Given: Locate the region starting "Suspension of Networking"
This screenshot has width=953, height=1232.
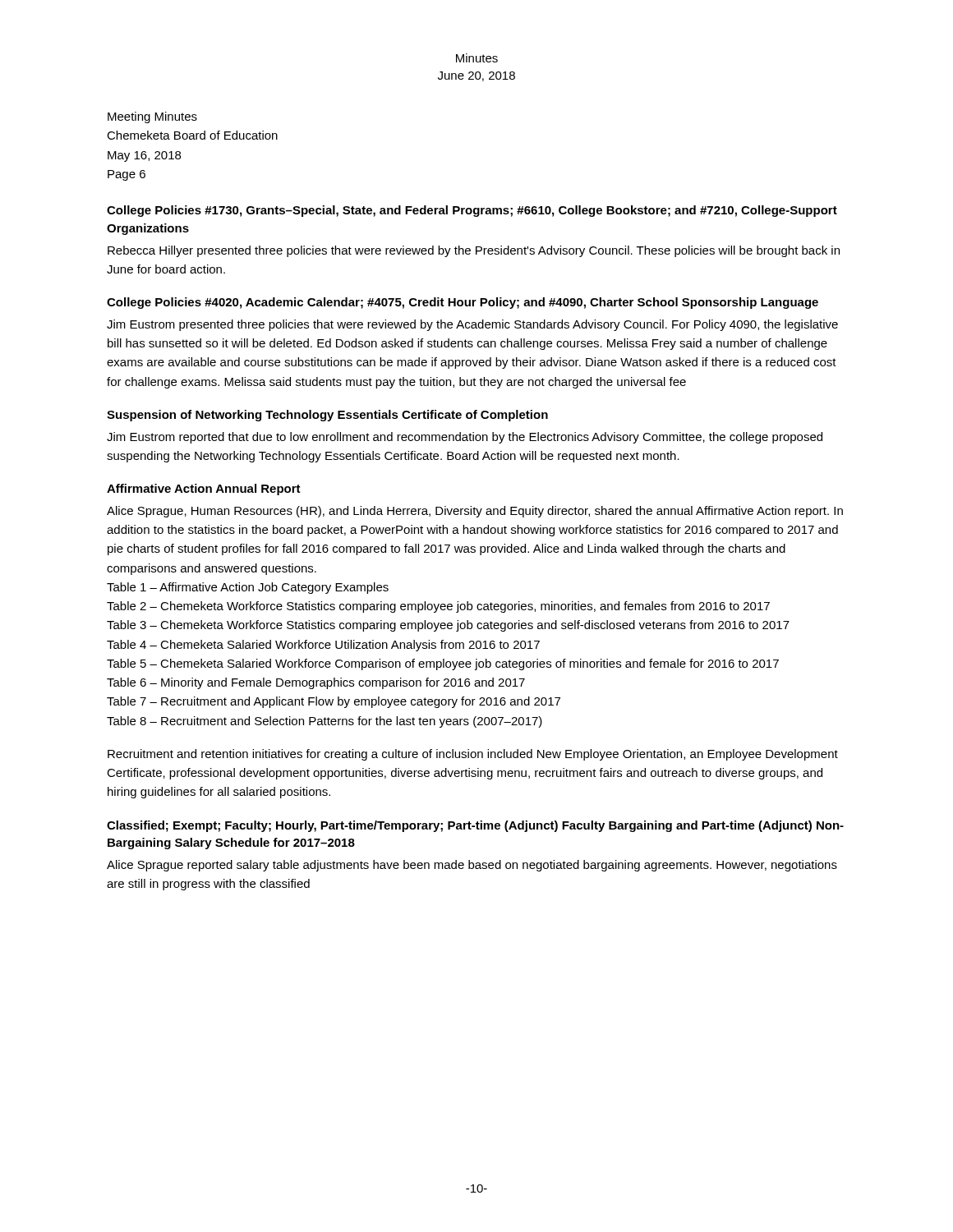Looking at the screenshot, I should (x=328, y=414).
